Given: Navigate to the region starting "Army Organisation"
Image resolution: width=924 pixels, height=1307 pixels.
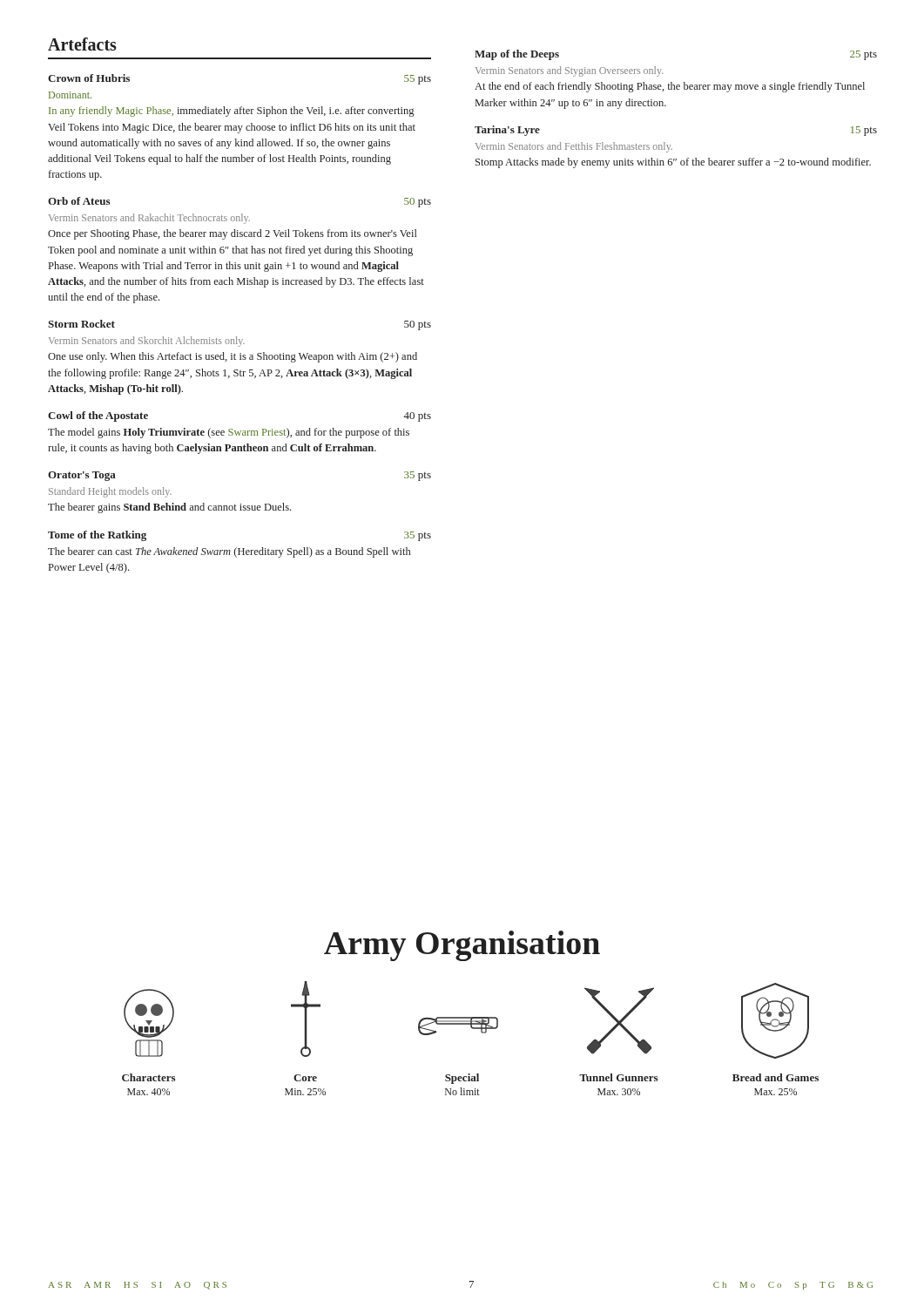Looking at the screenshot, I should tap(462, 943).
